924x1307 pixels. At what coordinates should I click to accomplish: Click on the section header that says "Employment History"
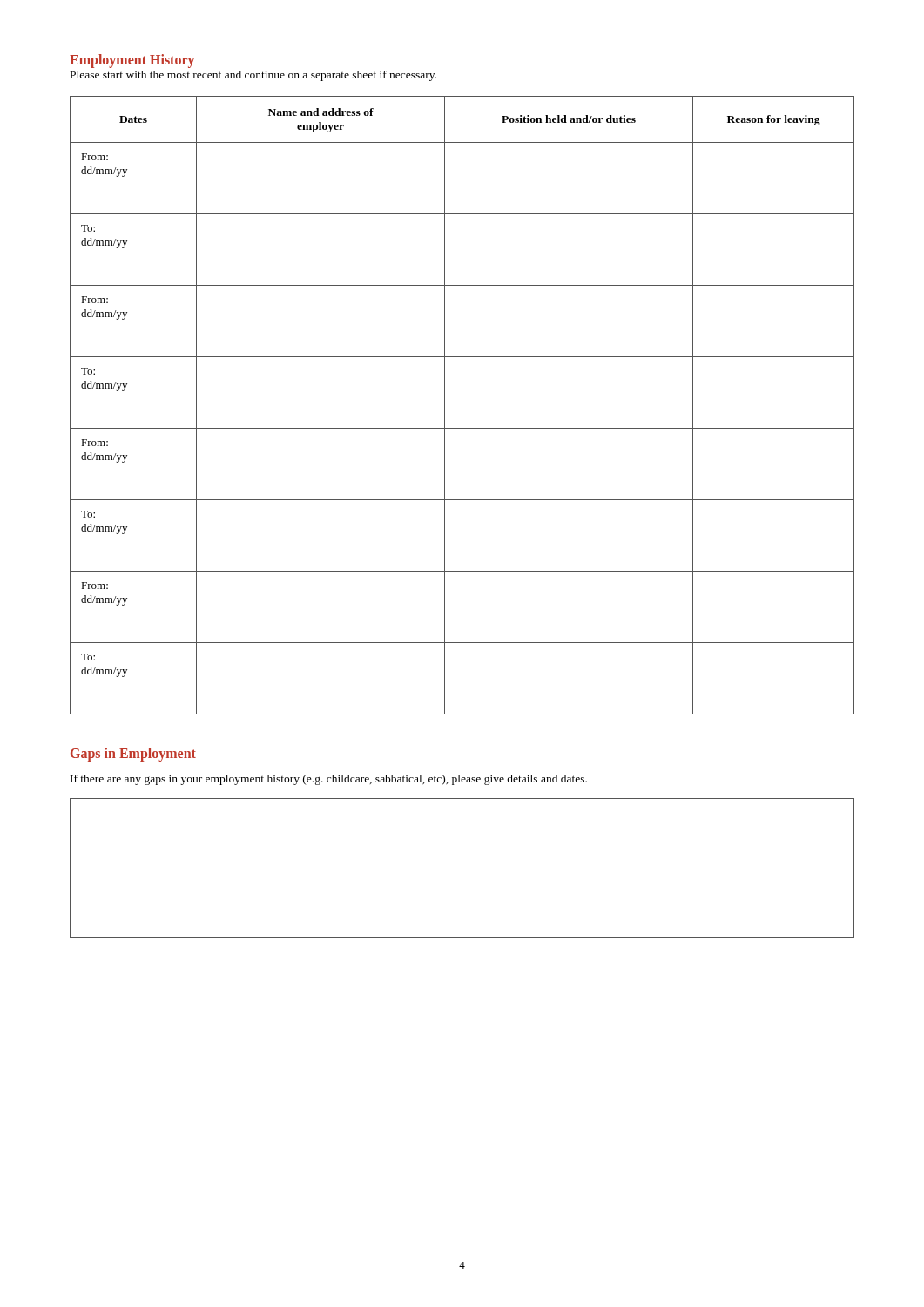[132, 60]
